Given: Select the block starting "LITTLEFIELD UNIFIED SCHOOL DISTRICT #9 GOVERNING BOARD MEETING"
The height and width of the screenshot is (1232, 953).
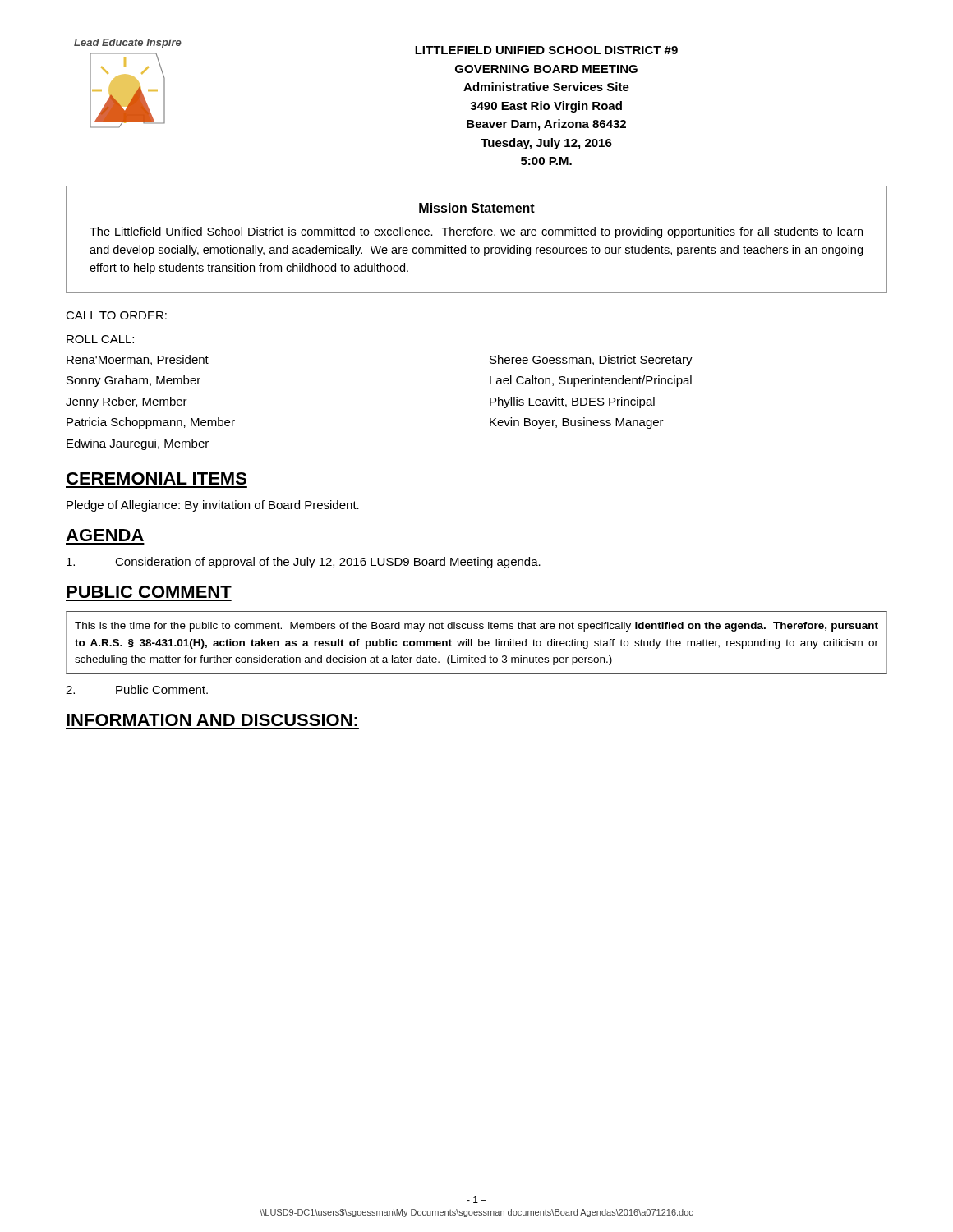Looking at the screenshot, I should (546, 106).
